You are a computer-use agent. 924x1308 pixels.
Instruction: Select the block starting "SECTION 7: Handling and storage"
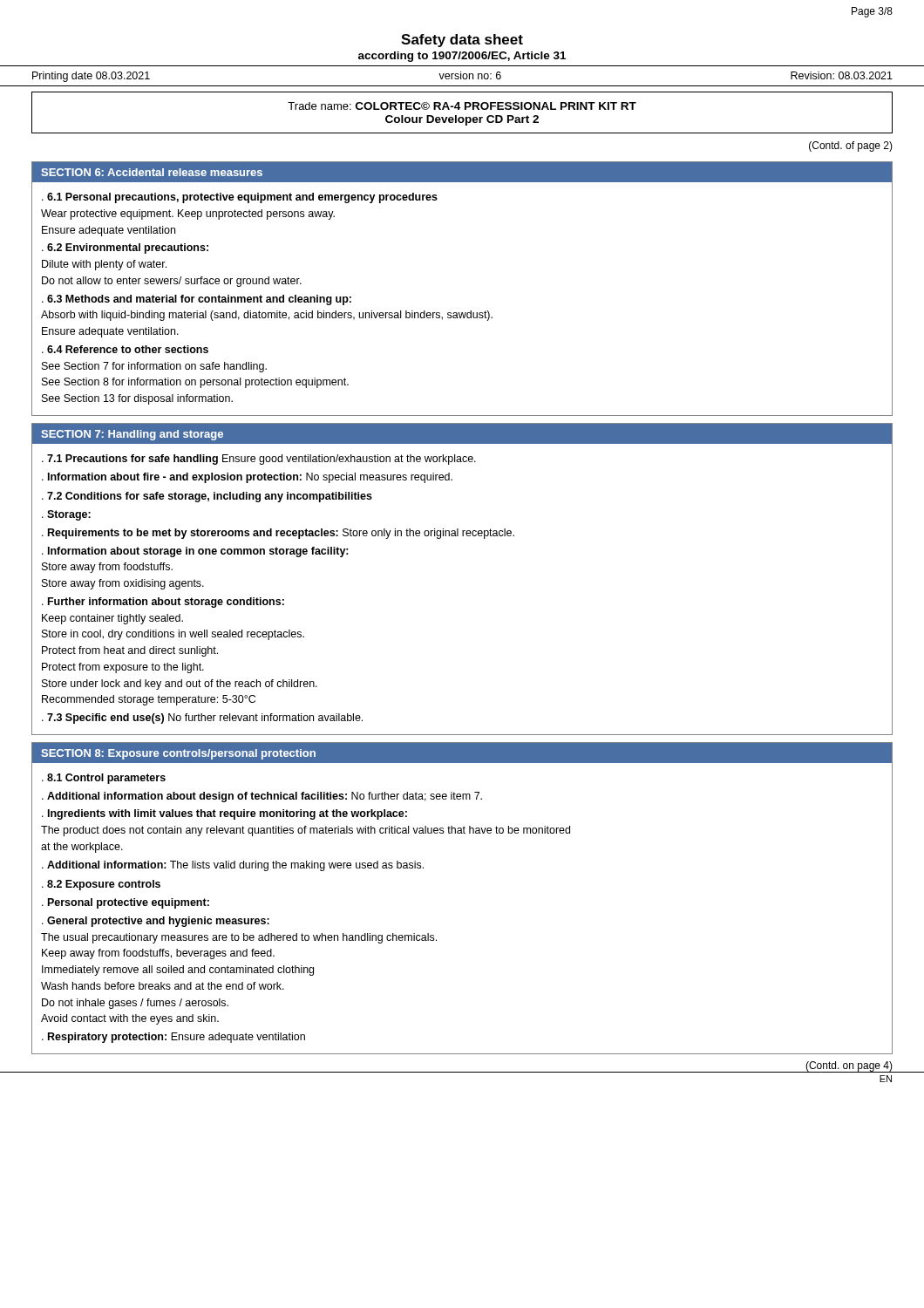pos(132,434)
